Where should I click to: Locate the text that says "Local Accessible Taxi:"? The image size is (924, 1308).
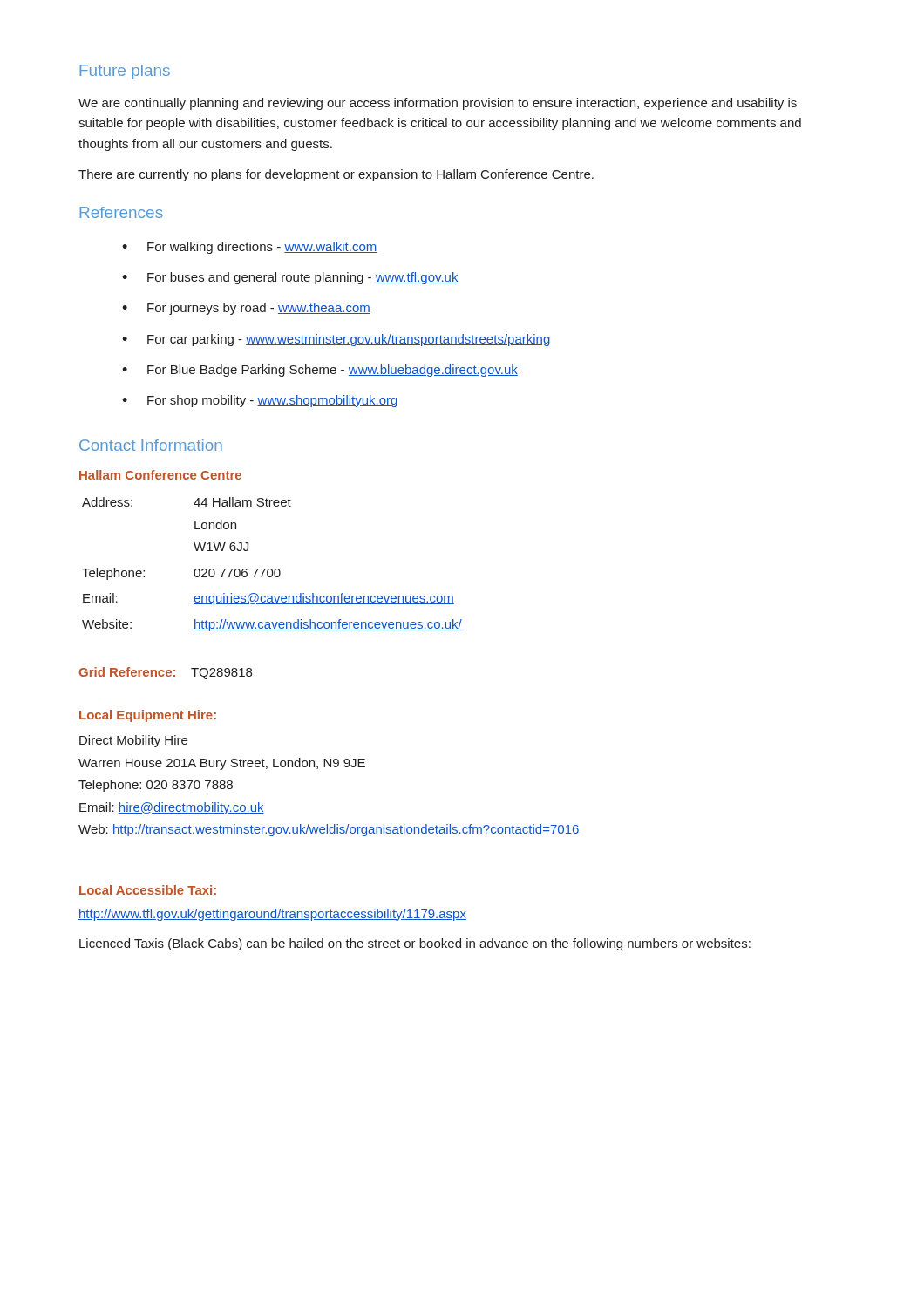148,890
